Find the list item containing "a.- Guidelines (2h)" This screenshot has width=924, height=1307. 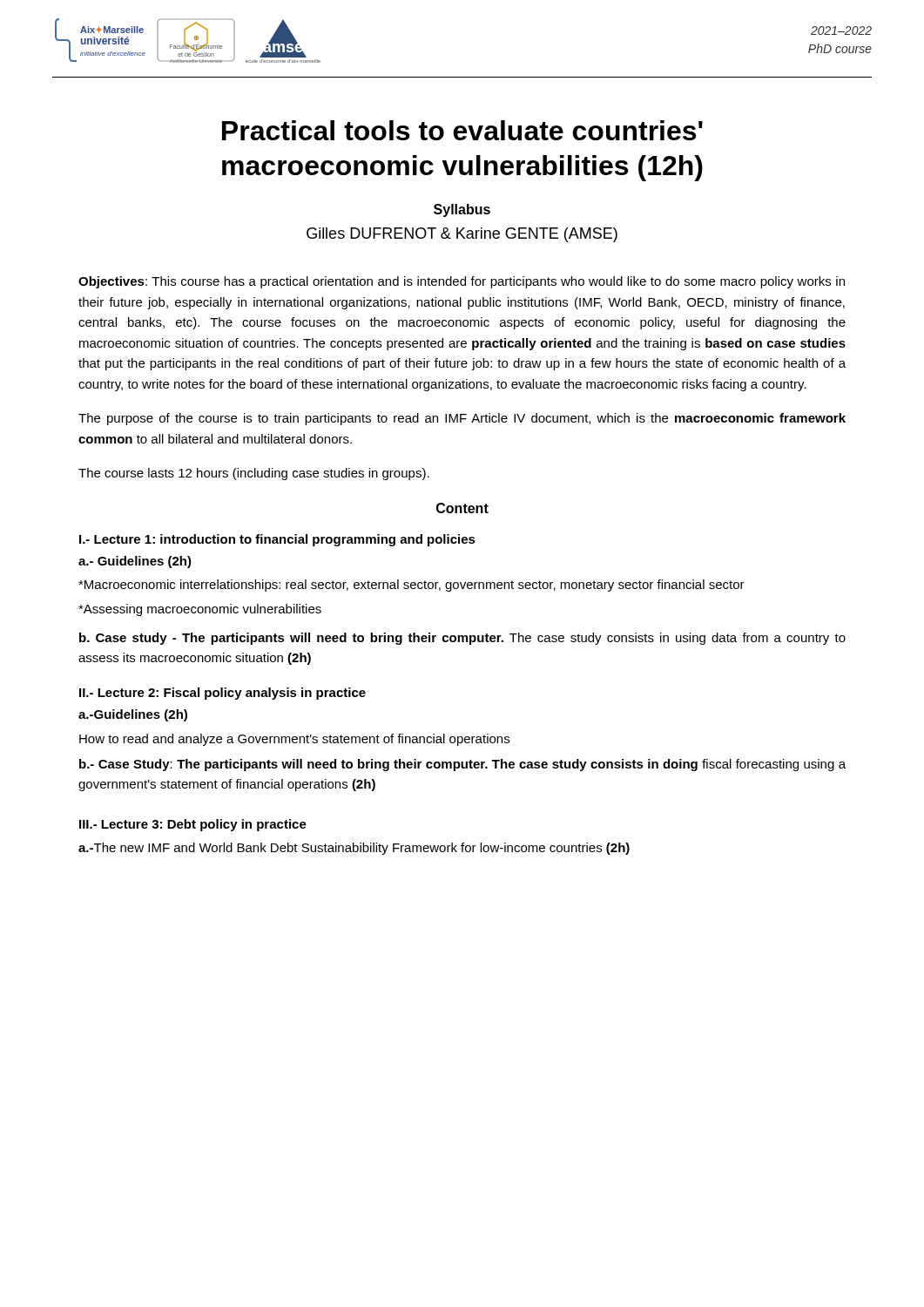[135, 561]
